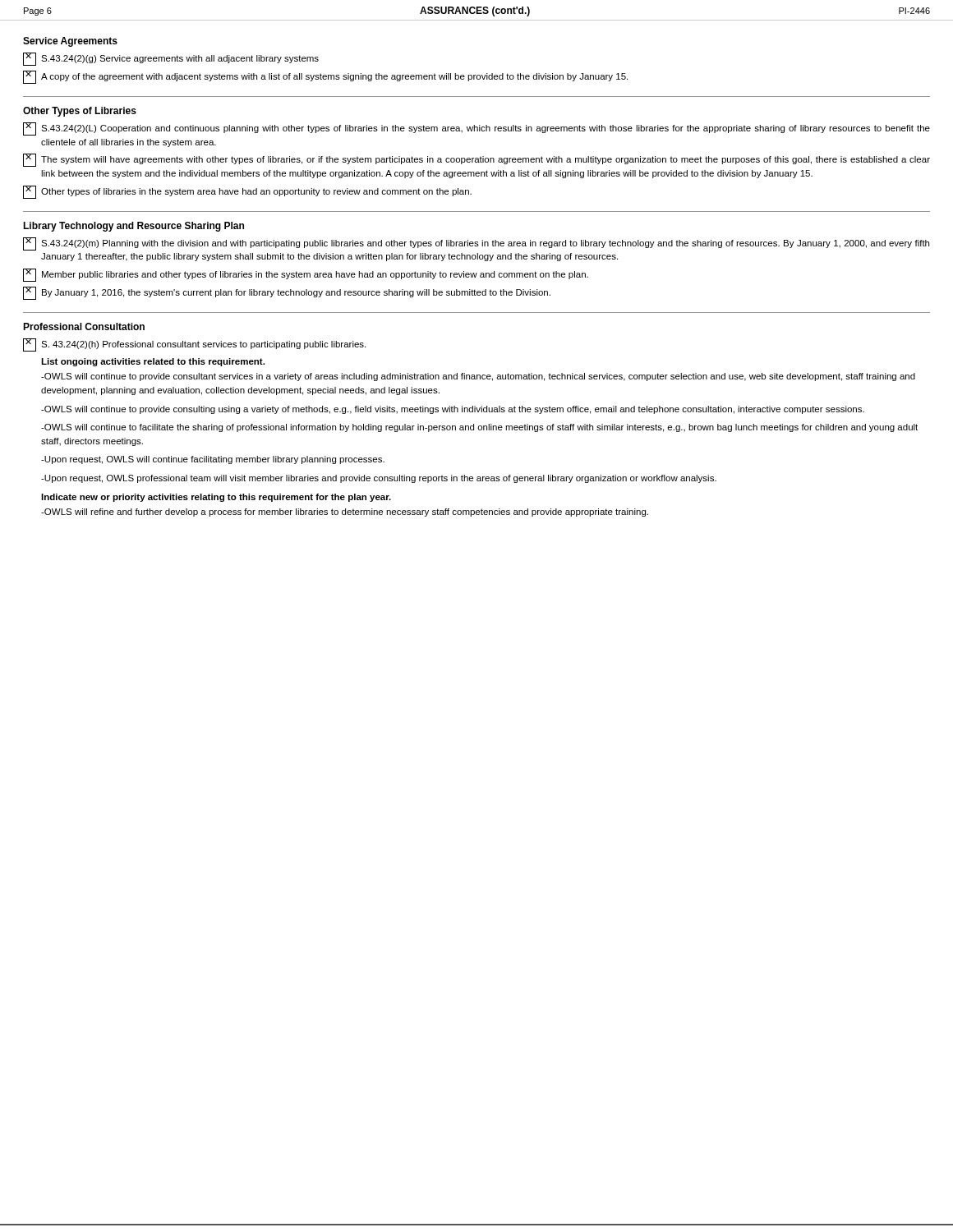Select the text starting "List ongoing activities related to"
Screen dimensions: 1232x953
point(153,361)
